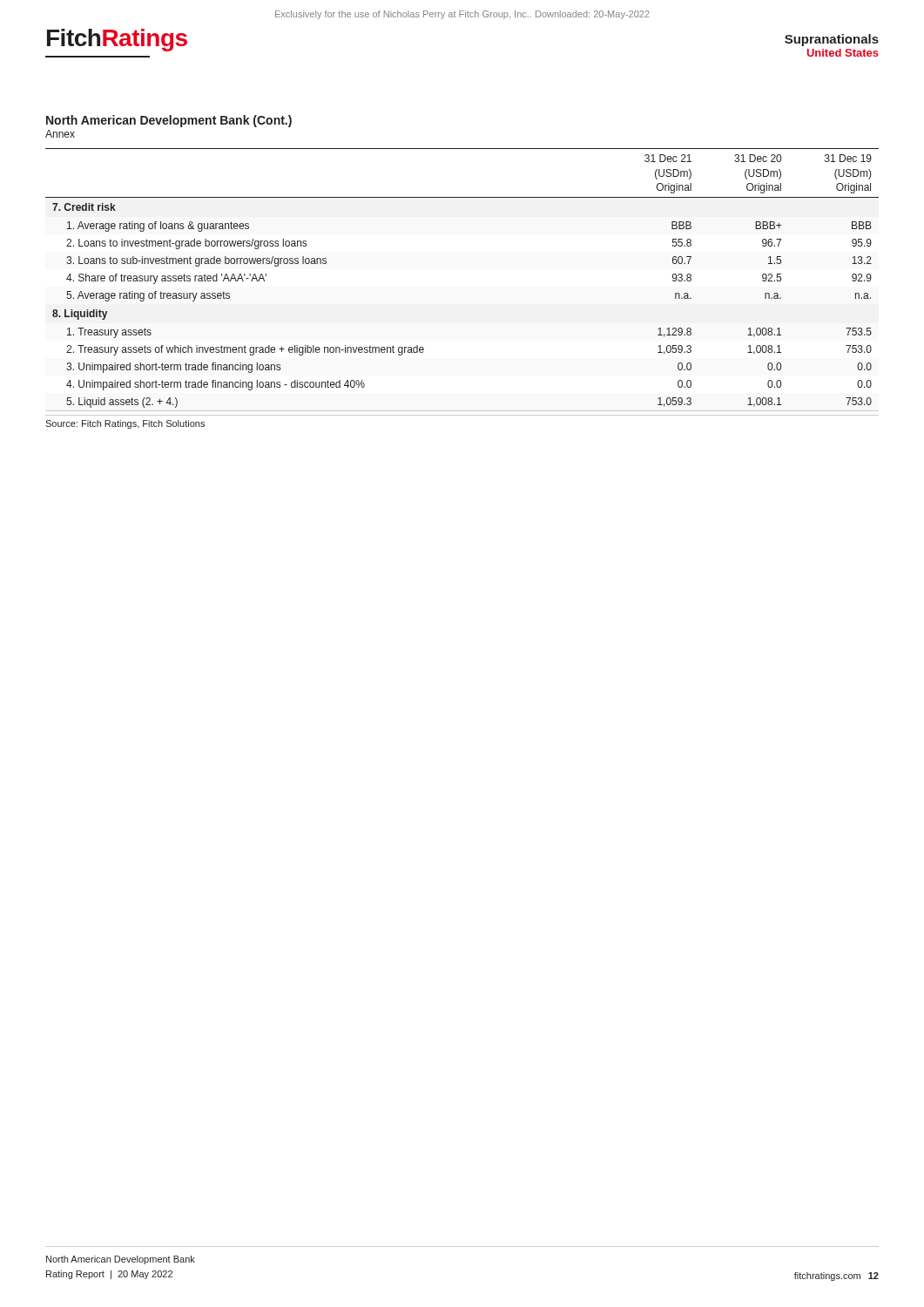Where does it say "North American Development Bank (Cont.)"?

(169, 120)
